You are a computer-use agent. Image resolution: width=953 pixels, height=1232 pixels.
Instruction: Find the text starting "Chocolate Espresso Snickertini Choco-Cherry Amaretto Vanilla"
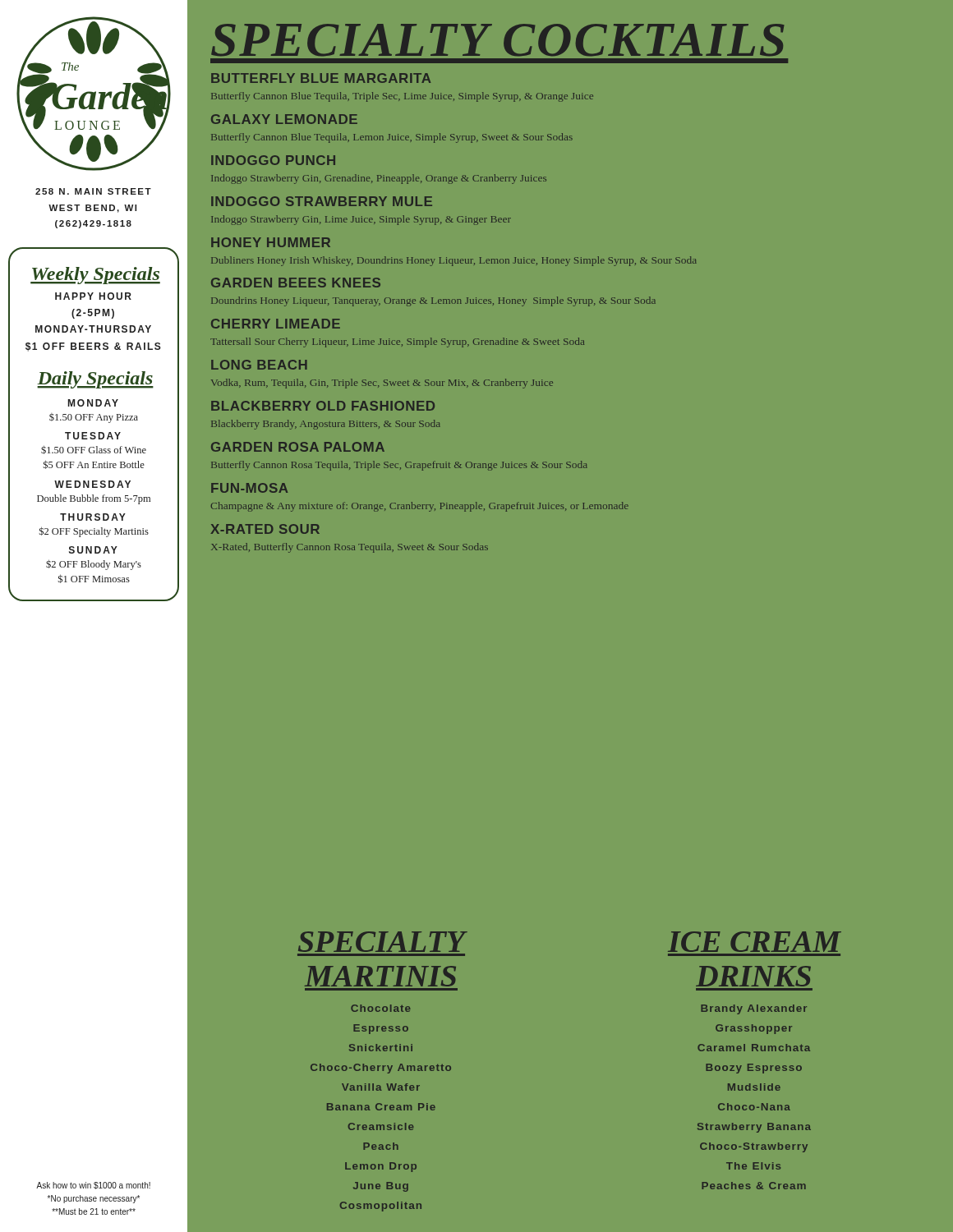[x=381, y=1107]
